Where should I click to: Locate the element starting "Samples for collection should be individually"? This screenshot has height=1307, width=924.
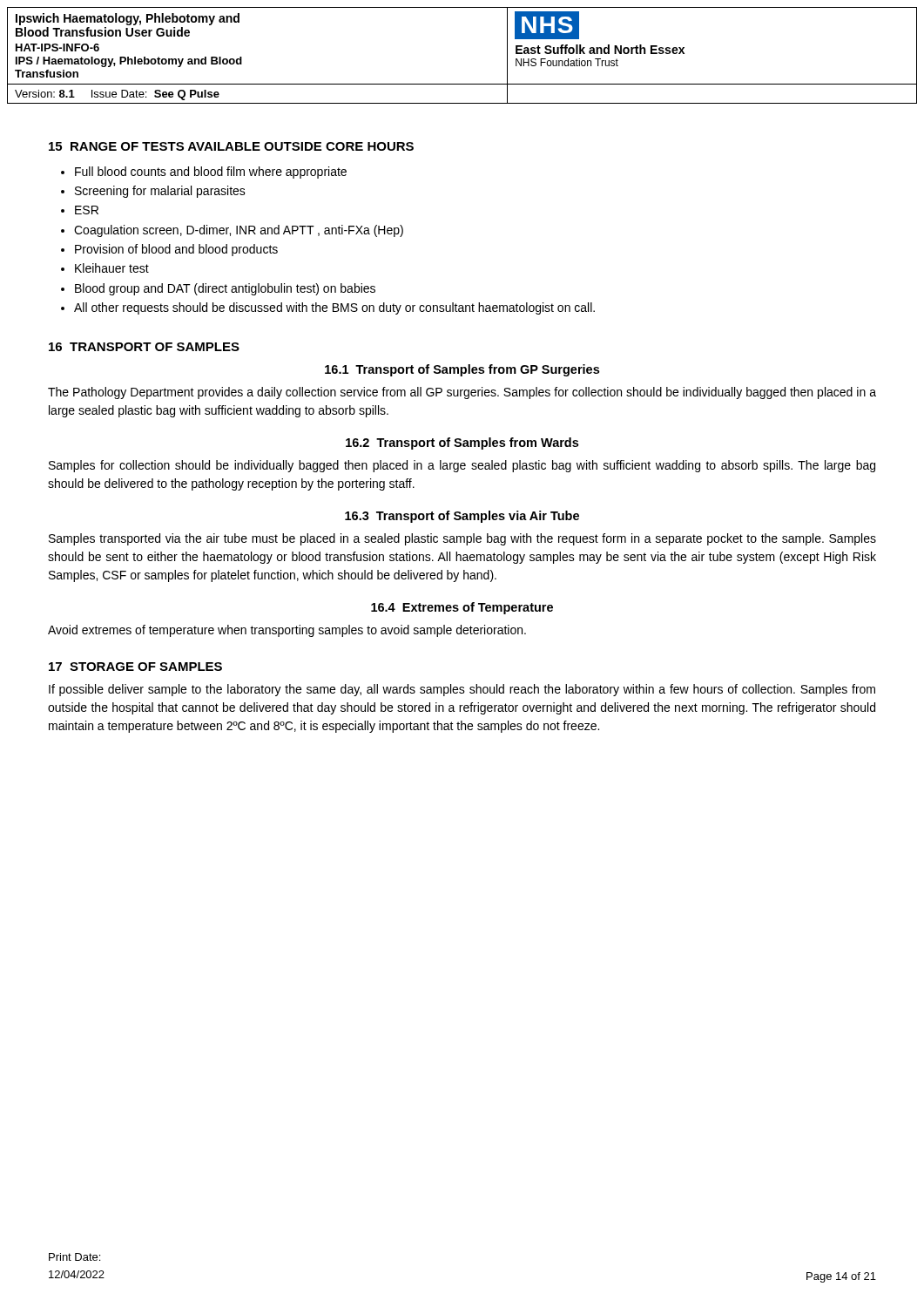[x=462, y=474]
